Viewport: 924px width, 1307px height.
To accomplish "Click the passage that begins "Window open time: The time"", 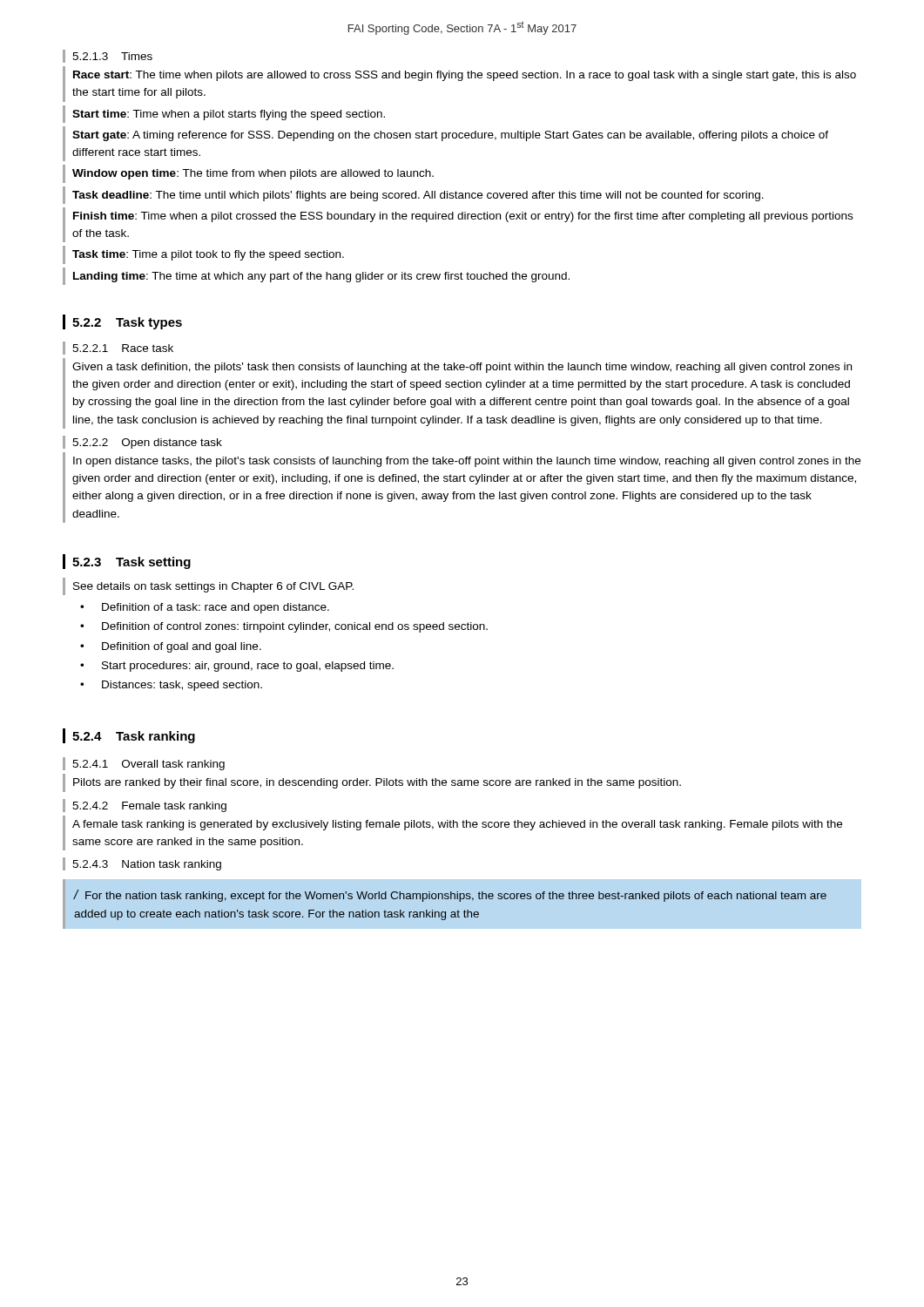I will [x=253, y=173].
